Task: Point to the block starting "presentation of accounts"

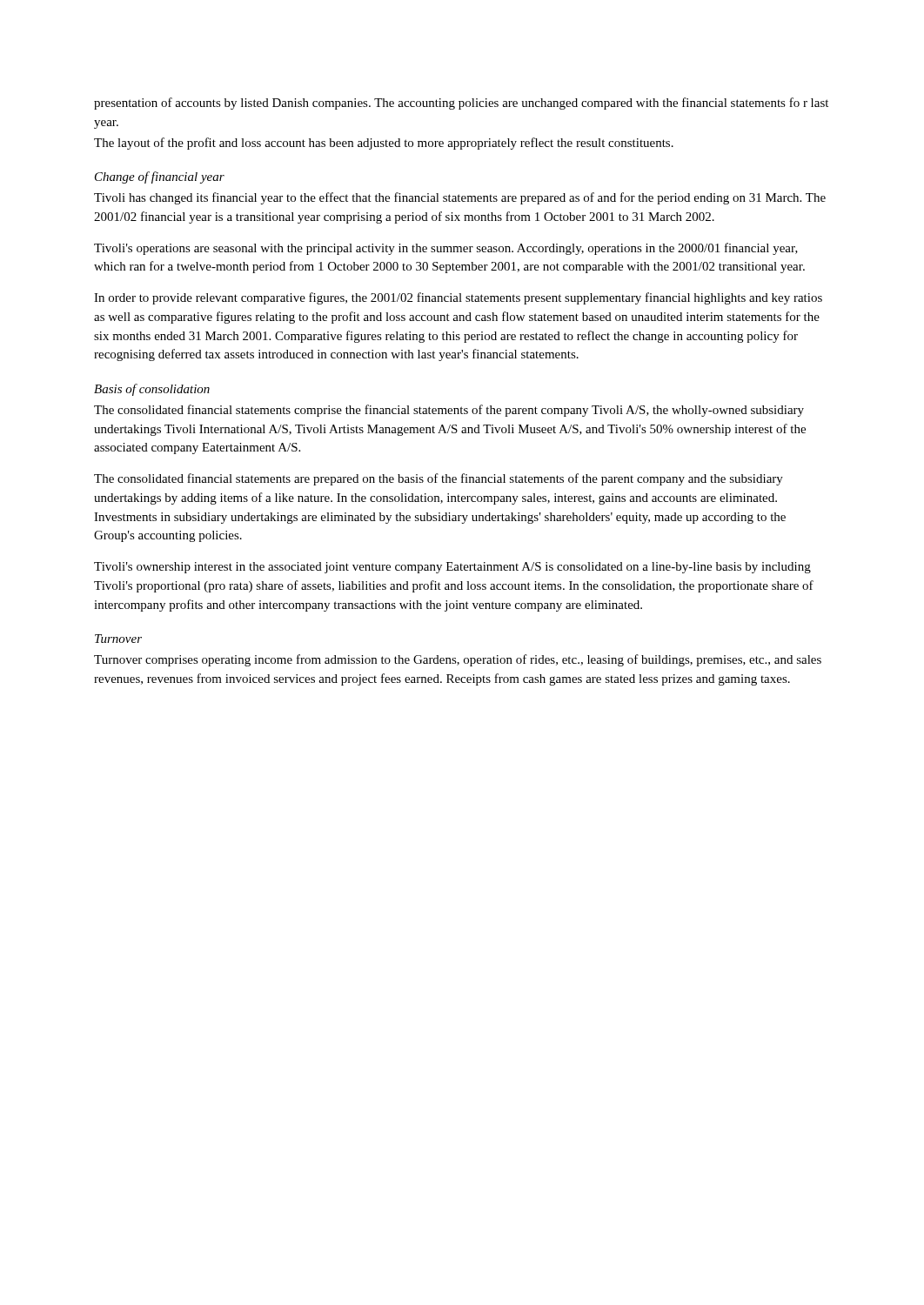Action: point(461,104)
